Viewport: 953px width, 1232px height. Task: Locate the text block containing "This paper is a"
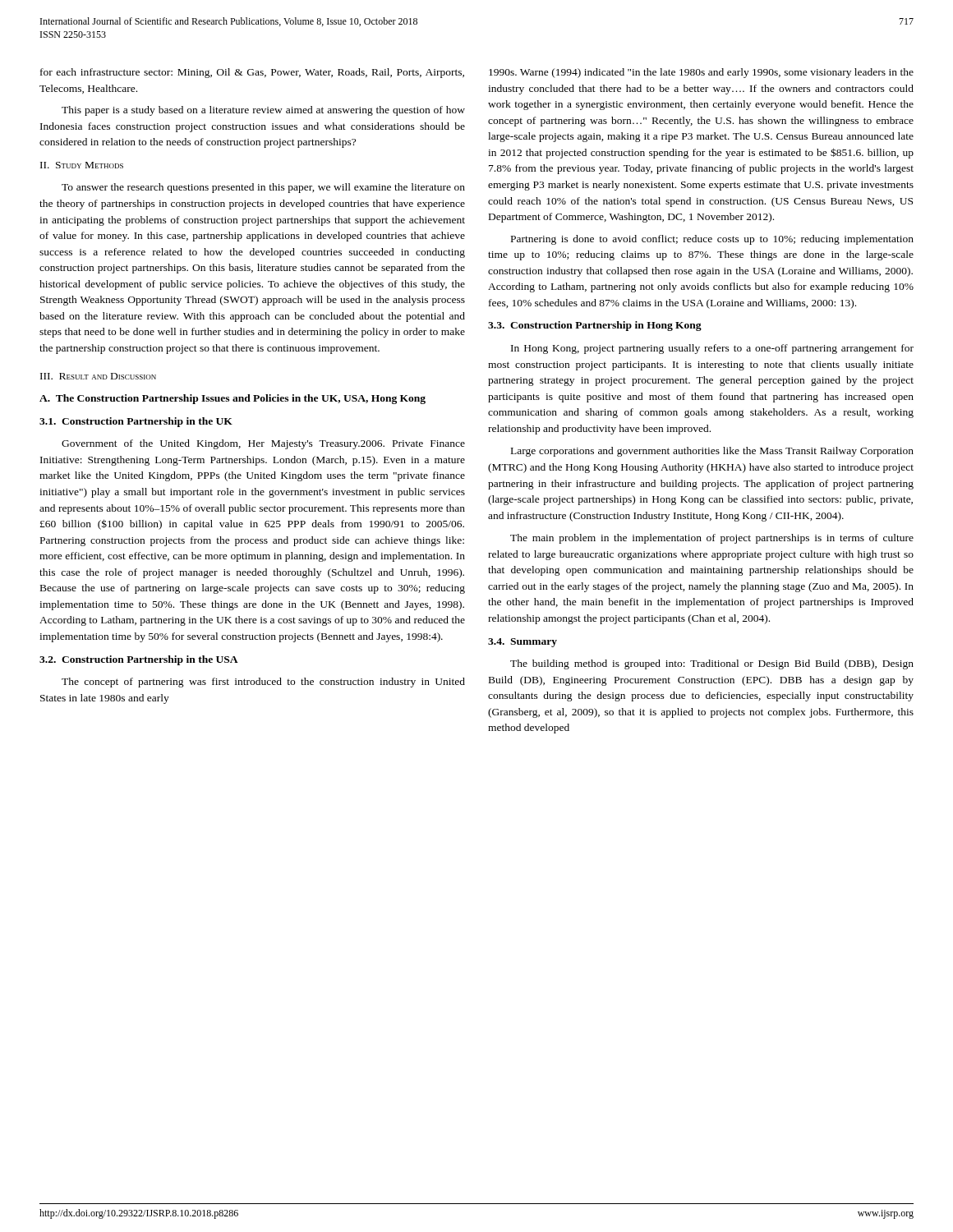point(252,126)
